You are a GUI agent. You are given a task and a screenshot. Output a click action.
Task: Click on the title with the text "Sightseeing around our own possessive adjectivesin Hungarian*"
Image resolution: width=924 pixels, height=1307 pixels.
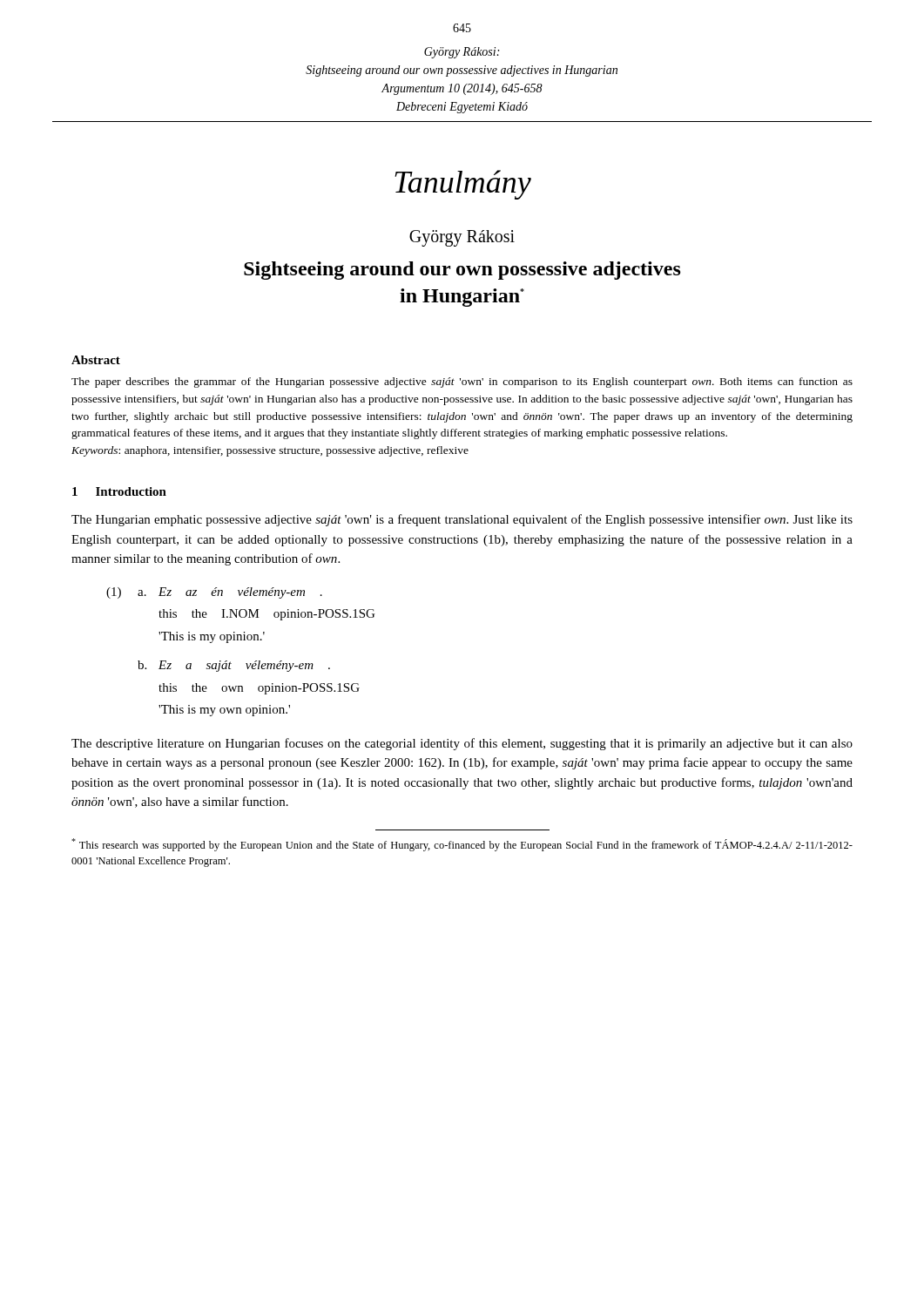coord(462,282)
